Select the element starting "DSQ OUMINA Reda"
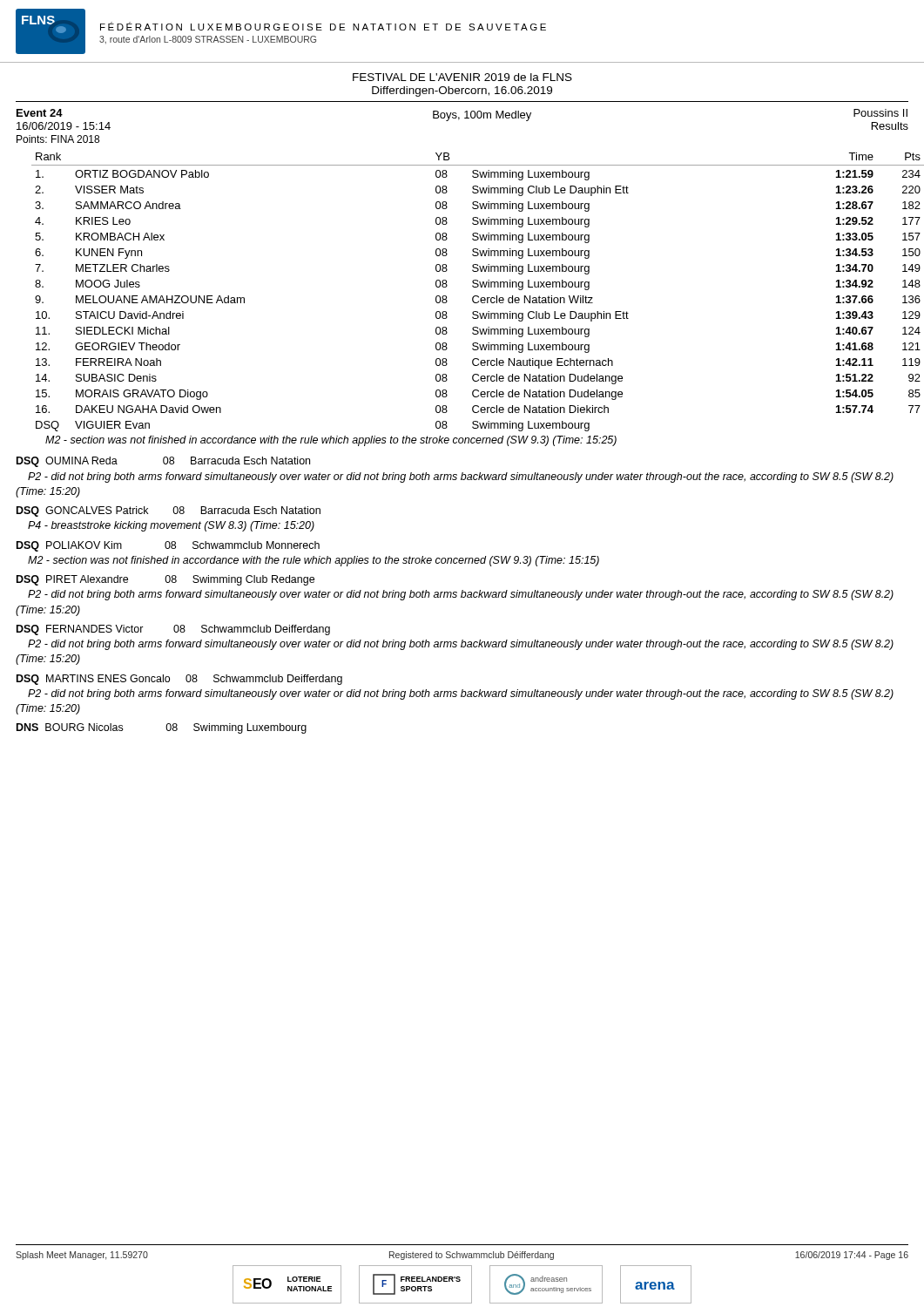924x1307 pixels. pyautogui.click(x=455, y=476)
